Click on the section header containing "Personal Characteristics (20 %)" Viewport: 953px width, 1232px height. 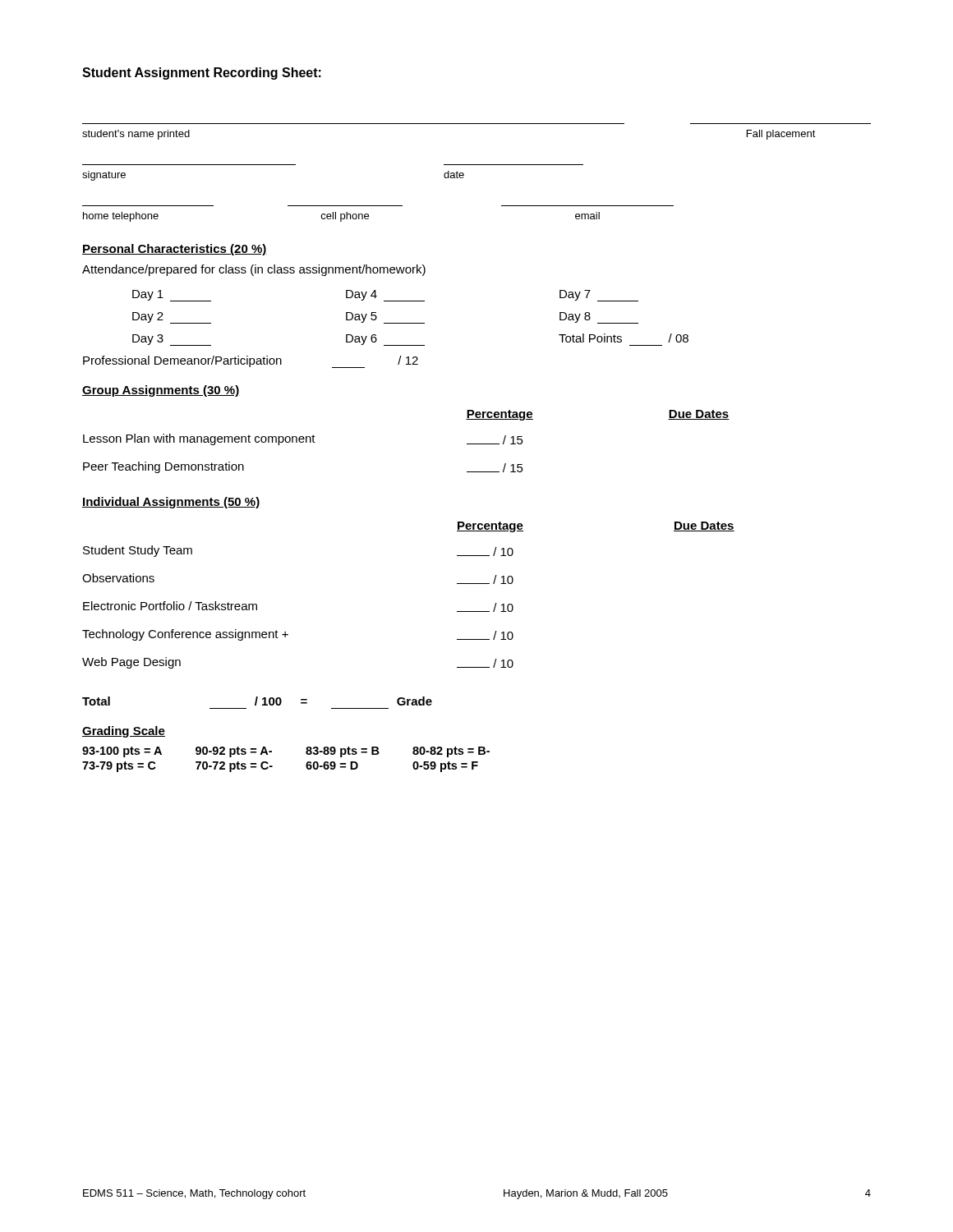pyautogui.click(x=174, y=248)
